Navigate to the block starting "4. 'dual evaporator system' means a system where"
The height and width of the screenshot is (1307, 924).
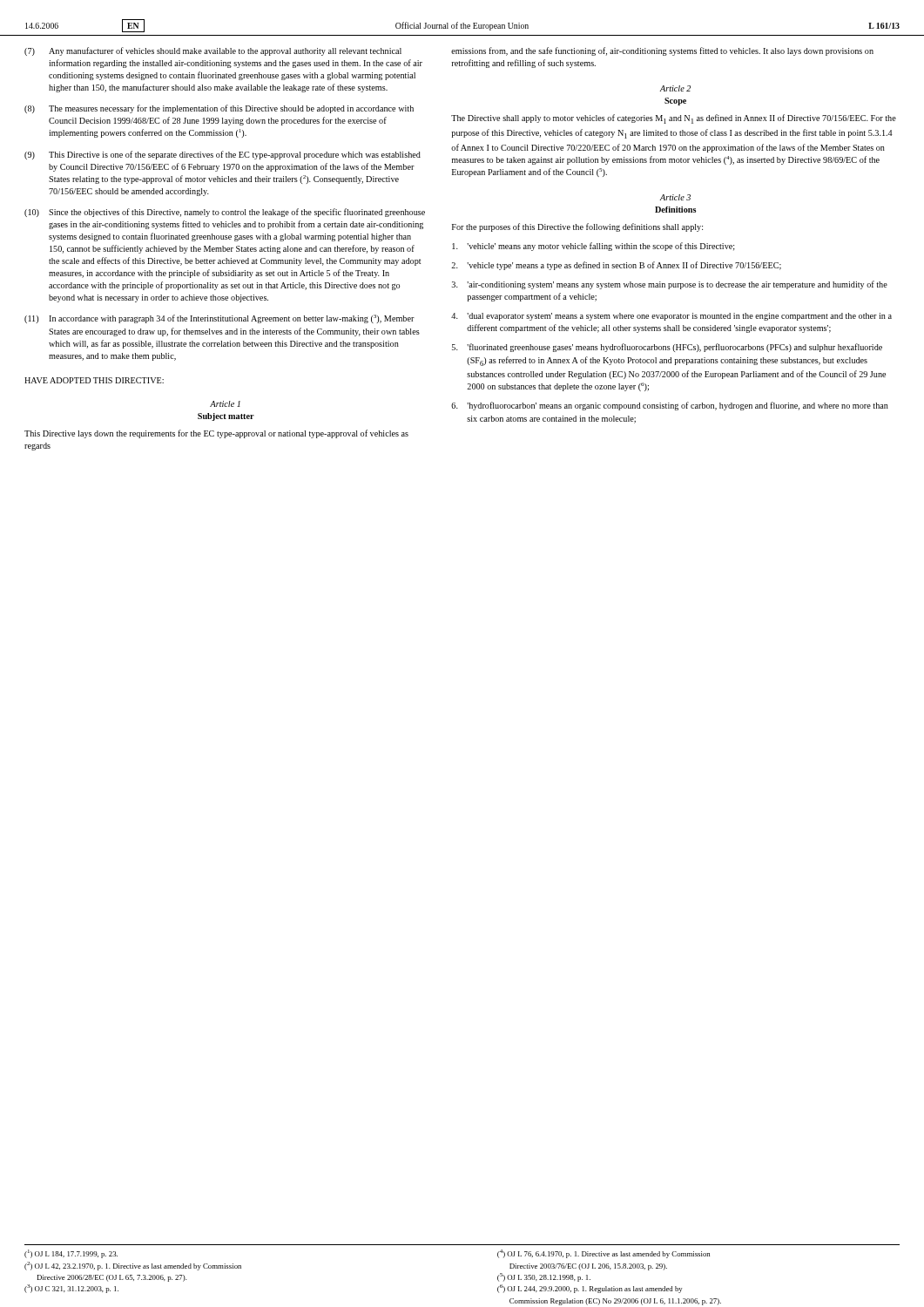tap(675, 323)
